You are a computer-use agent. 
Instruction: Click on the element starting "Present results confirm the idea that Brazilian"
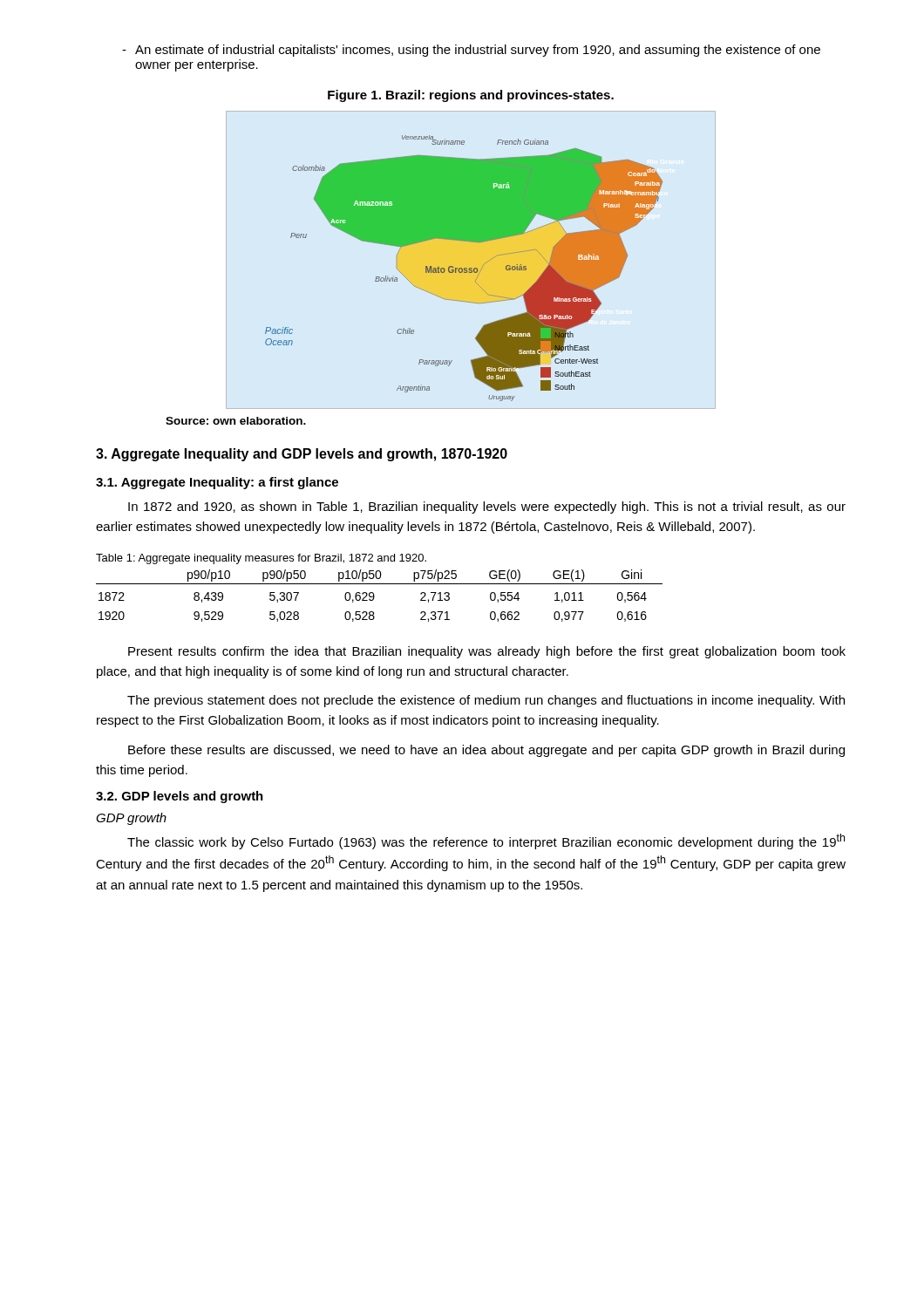[x=471, y=661]
